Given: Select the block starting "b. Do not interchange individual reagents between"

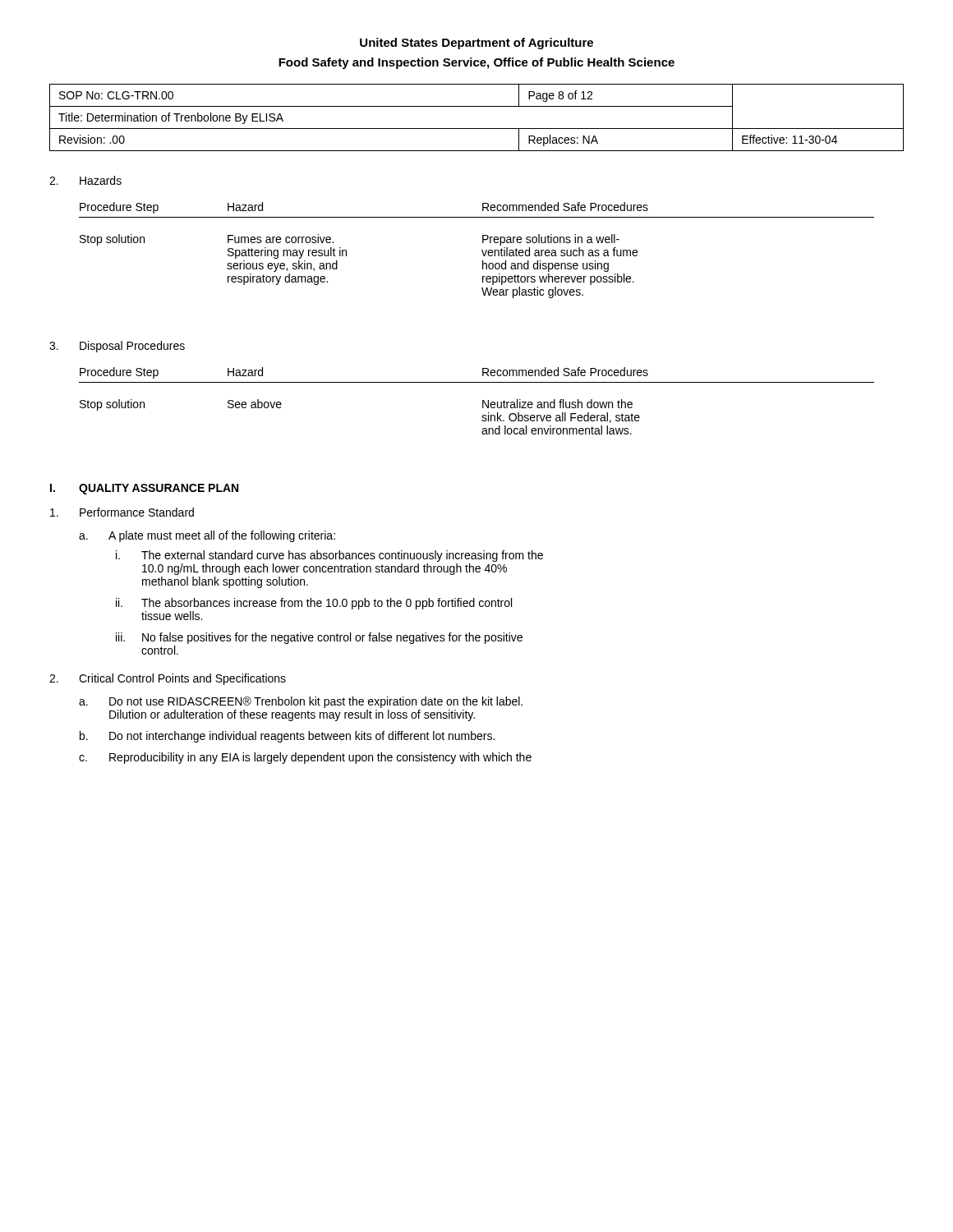Looking at the screenshot, I should point(287,736).
